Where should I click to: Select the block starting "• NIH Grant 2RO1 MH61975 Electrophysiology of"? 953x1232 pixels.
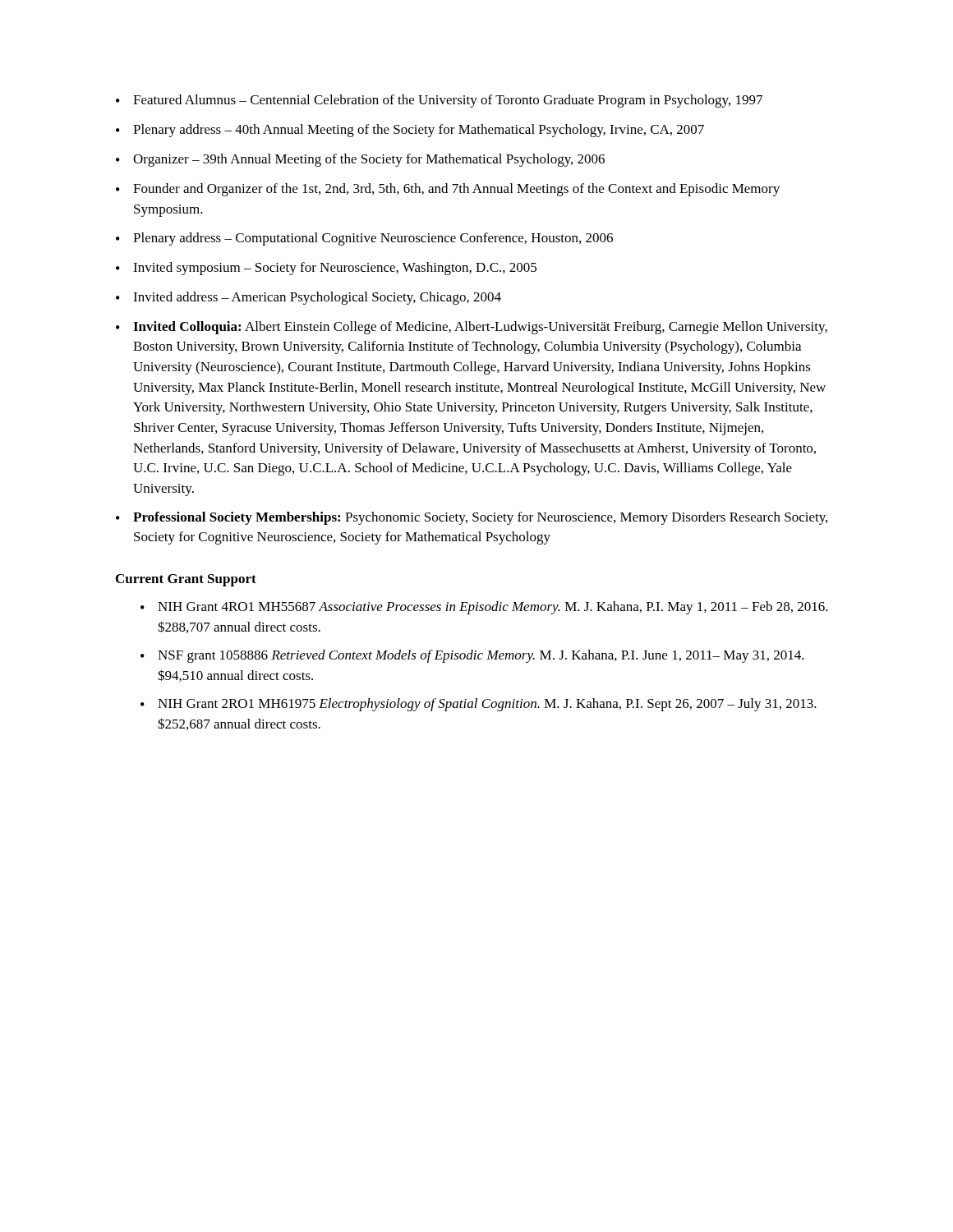489,715
